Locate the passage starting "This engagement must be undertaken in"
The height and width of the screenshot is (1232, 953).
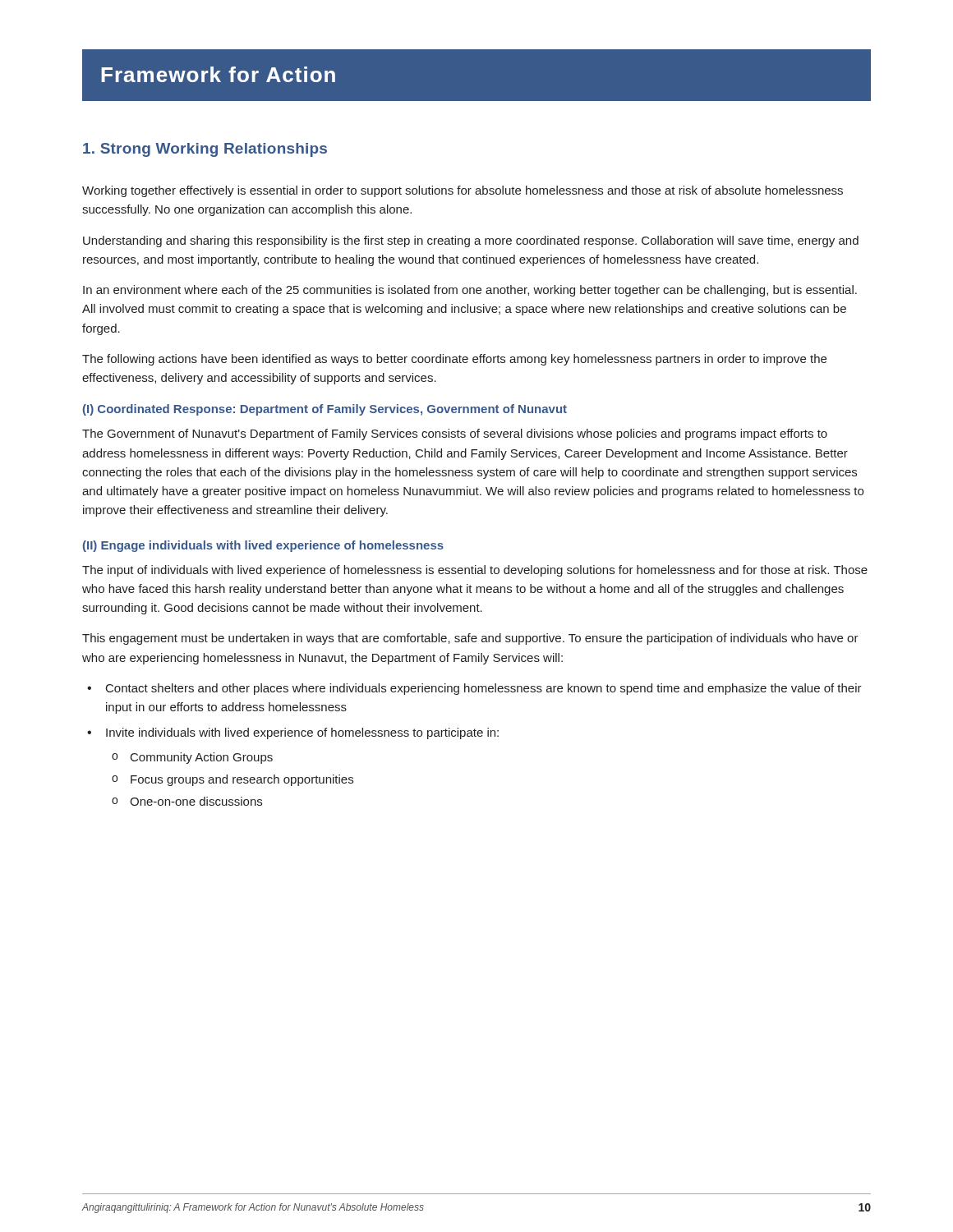(x=470, y=648)
